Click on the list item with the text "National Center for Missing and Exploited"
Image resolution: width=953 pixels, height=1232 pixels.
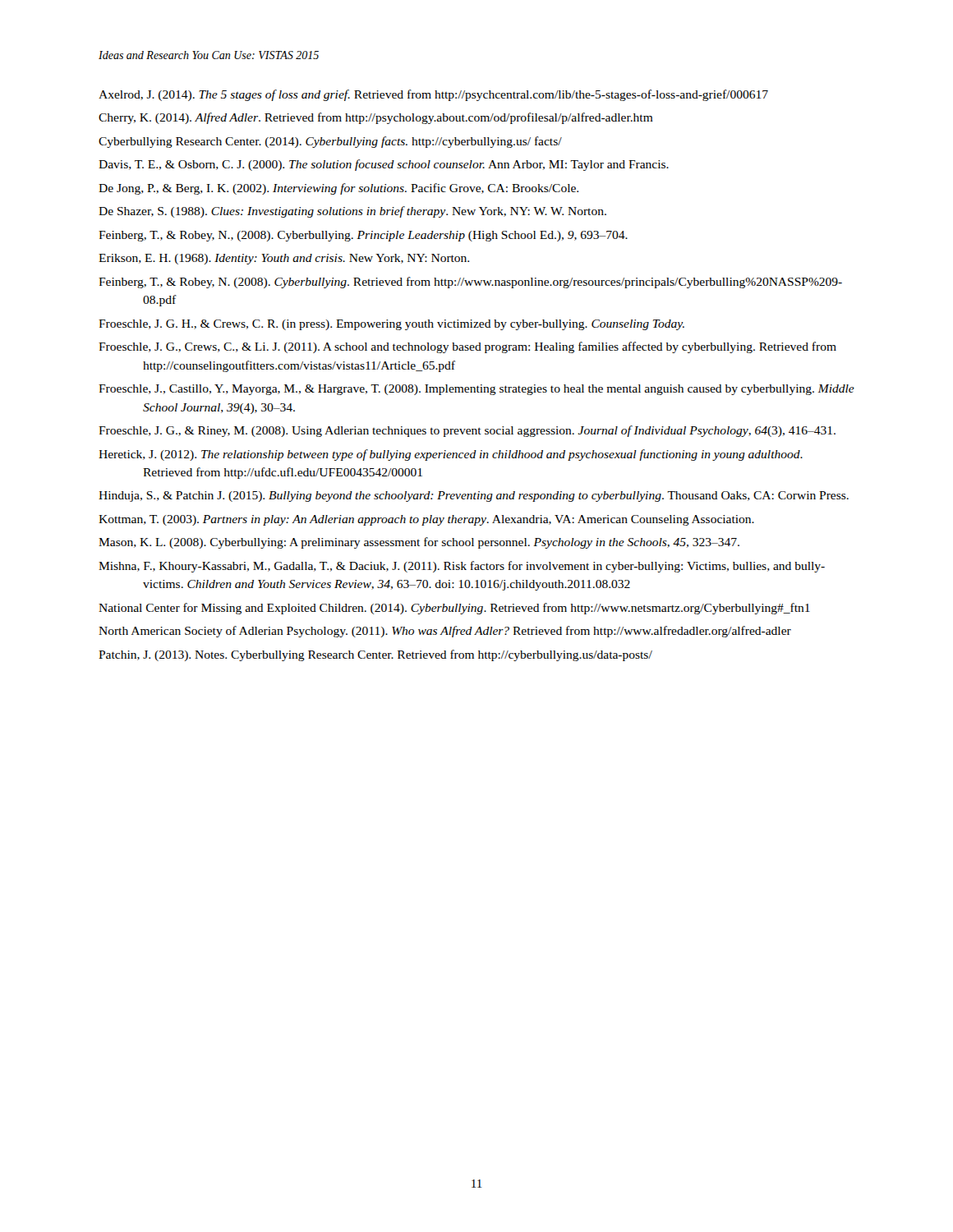click(455, 607)
